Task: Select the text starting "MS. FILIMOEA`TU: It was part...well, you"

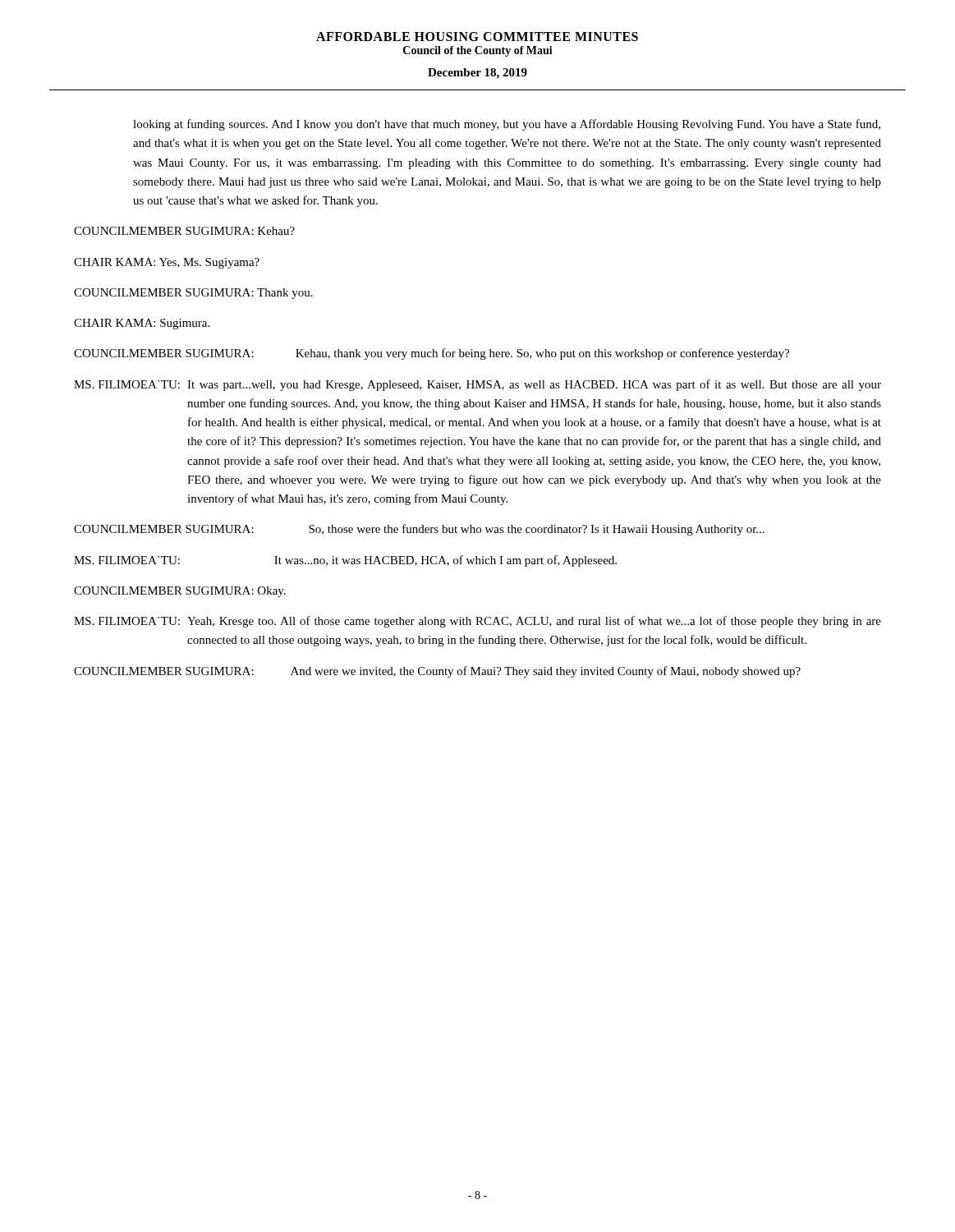Action: coord(478,442)
